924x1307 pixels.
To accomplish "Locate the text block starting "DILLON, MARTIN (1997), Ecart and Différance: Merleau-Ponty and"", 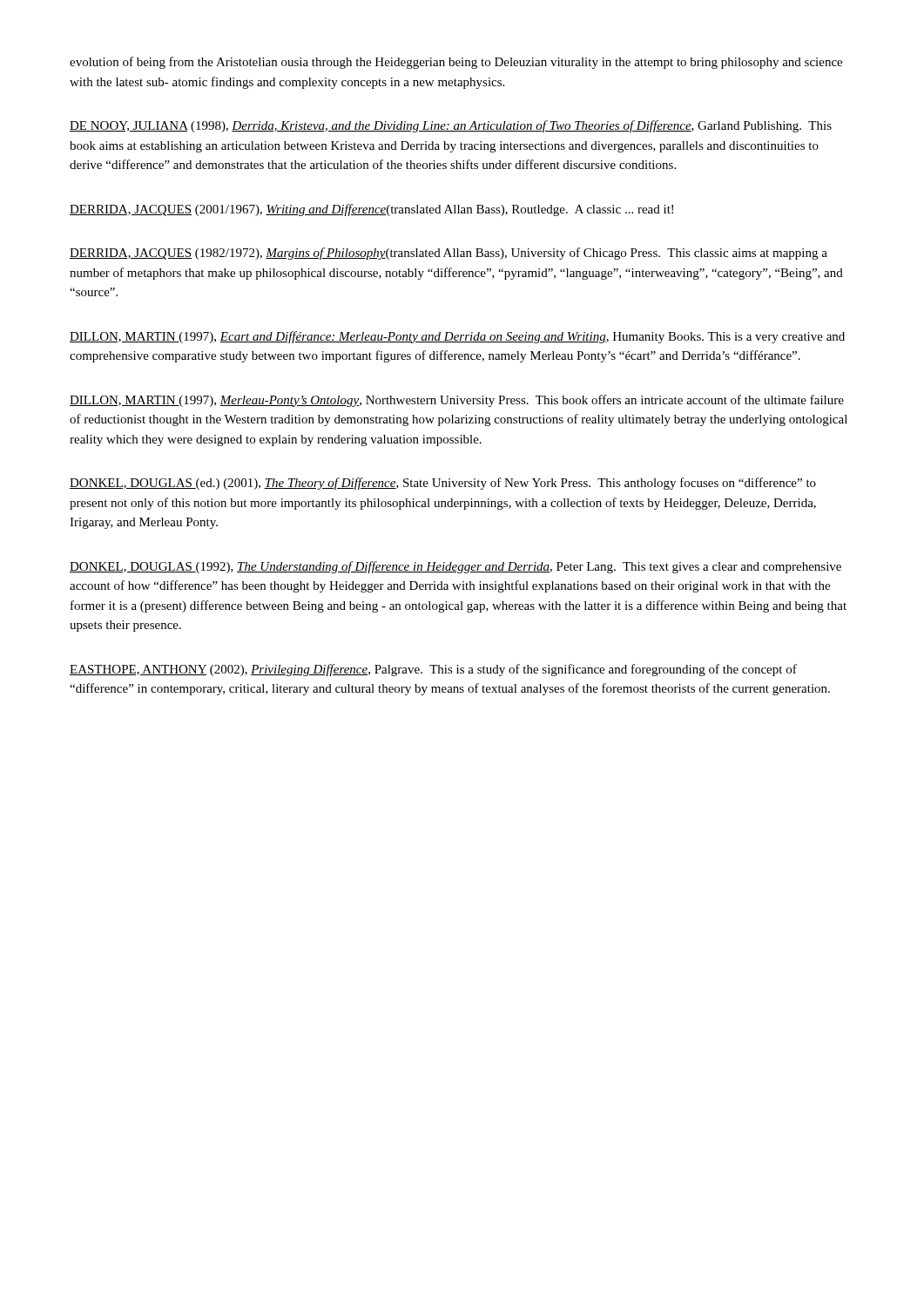I will 457,346.
